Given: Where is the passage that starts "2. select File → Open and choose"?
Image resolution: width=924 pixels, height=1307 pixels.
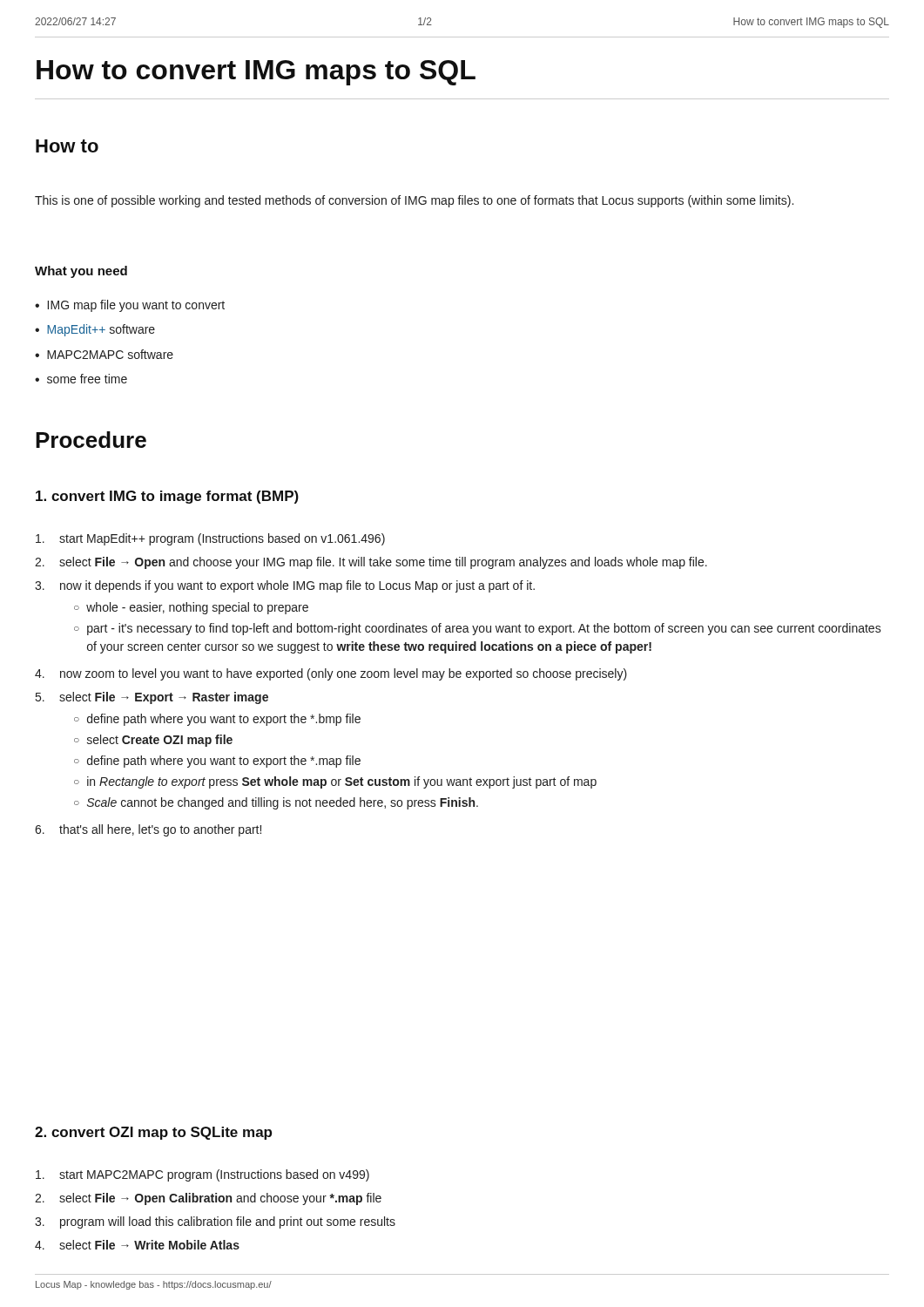Looking at the screenshot, I should coord(371,562).
